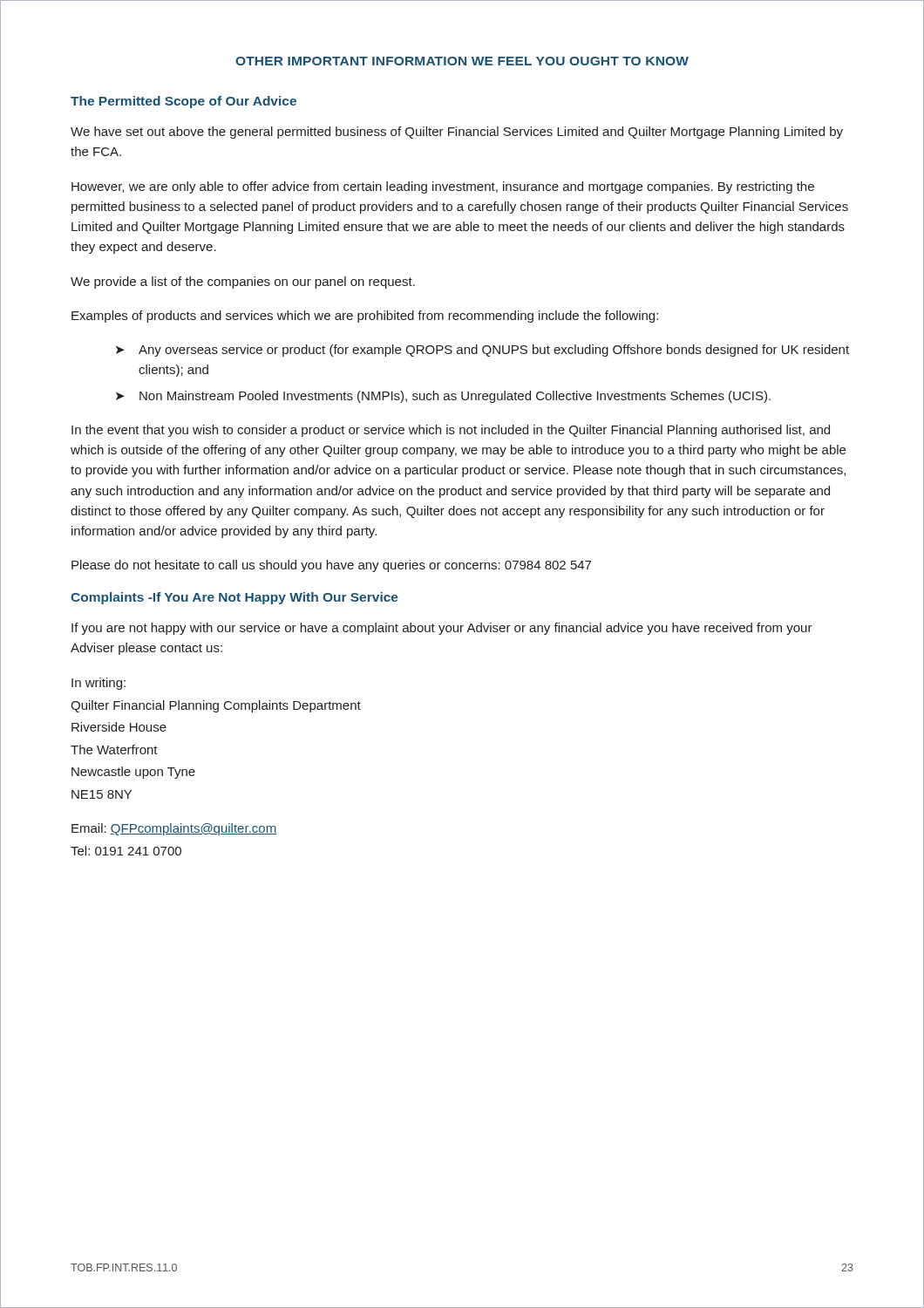Click on the block starting "We have set out above the general permitted"
This screenshot has width=924, height=1308.
tap(457, 141)
